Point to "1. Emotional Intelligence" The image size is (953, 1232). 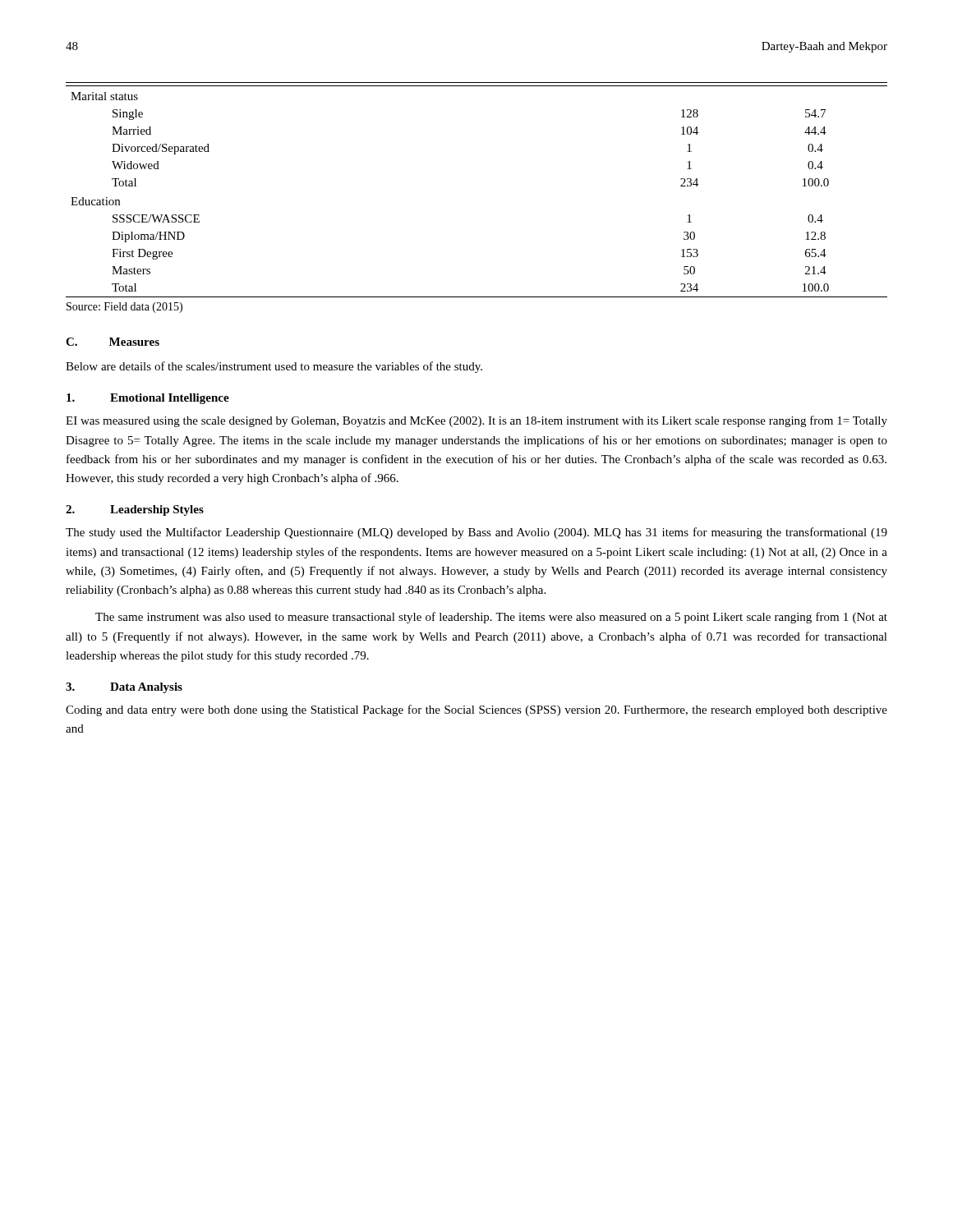(x=148, y=399)
